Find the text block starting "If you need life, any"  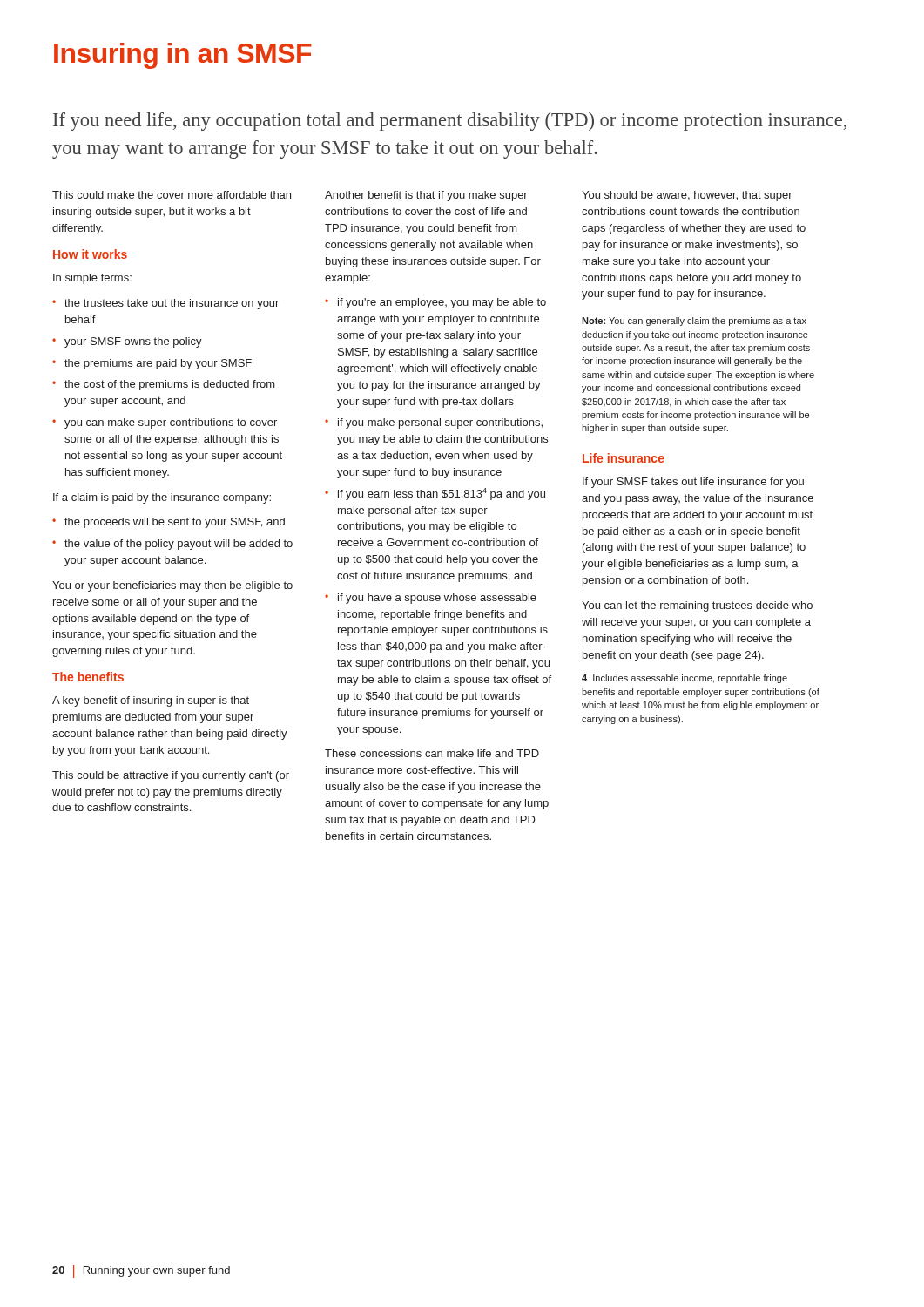coord(462,134)
